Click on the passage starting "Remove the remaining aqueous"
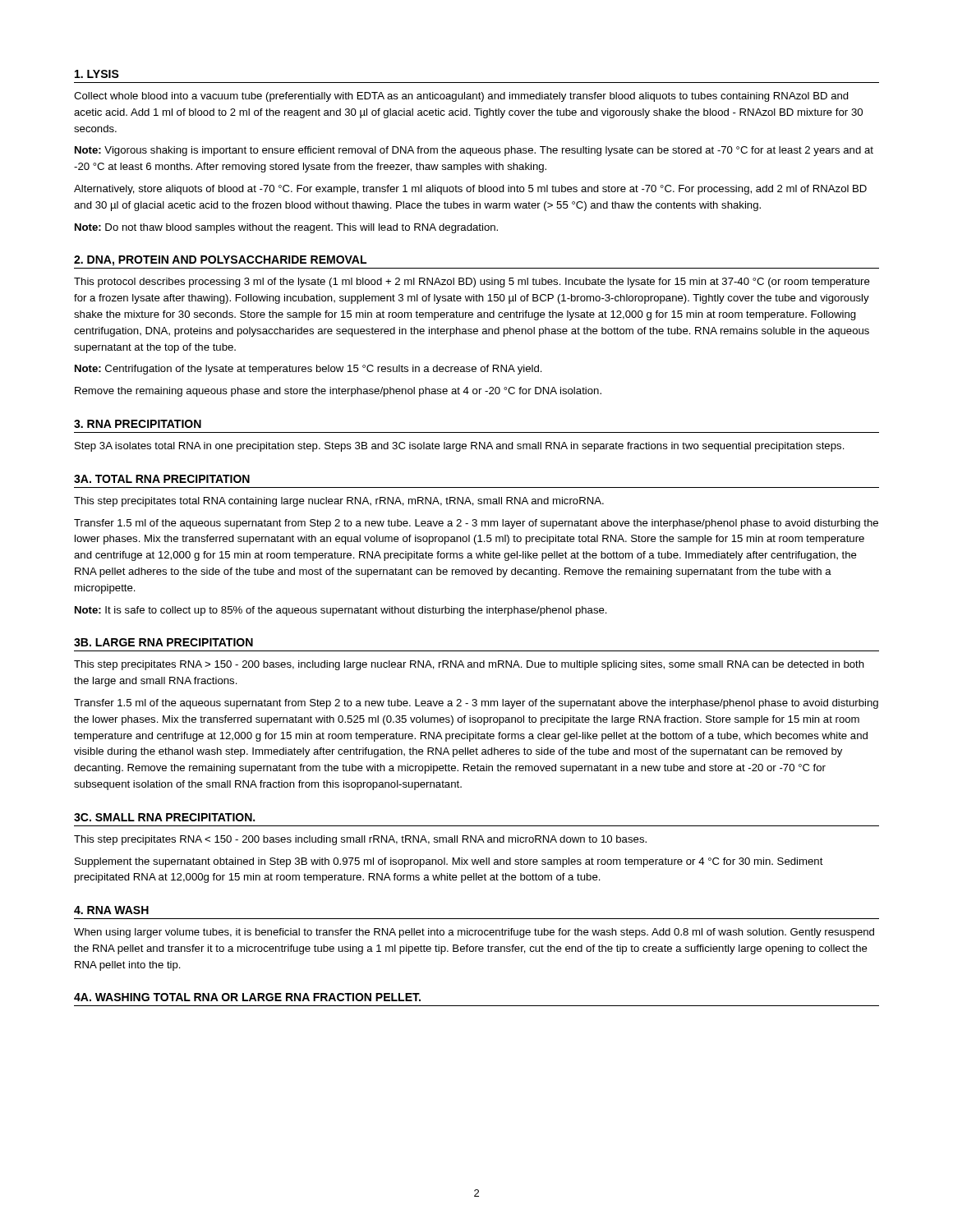 tap(338, 391)
